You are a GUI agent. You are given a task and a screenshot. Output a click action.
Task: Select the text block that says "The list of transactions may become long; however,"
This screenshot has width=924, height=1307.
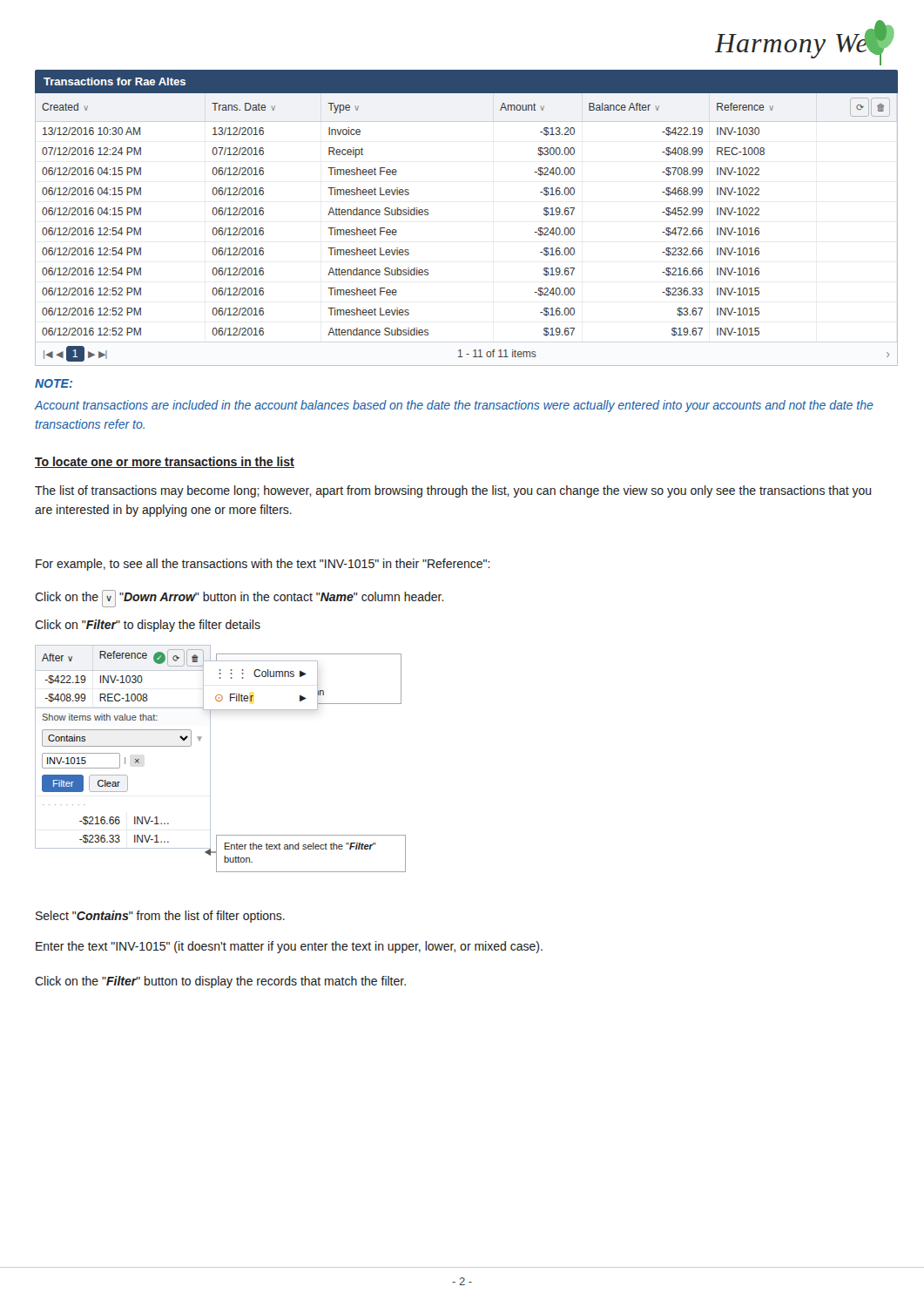(453, 500)
